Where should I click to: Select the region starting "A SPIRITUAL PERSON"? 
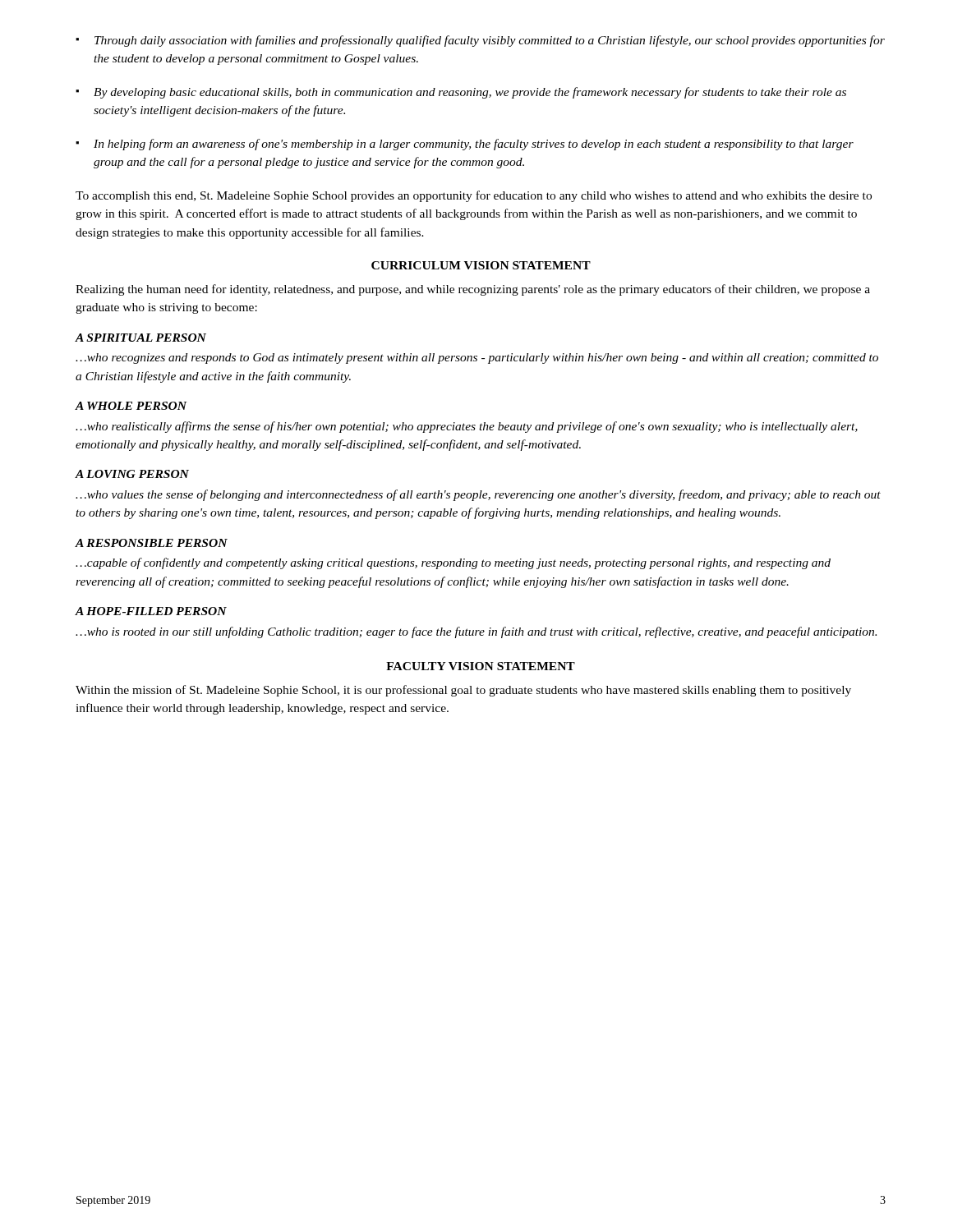coord(141,337)
